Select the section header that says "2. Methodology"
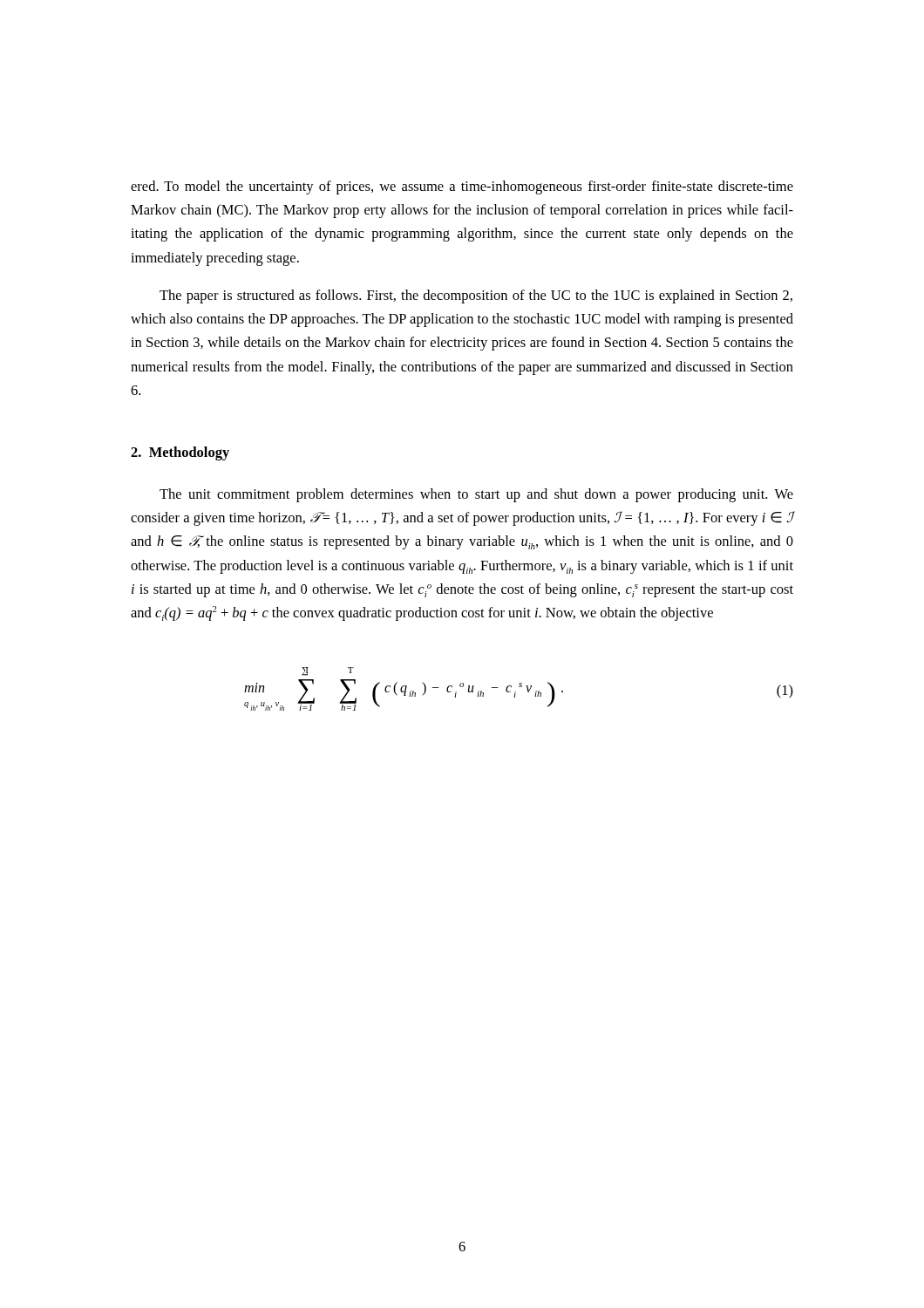Screen dimensions: 1308x924 point(180,452)
